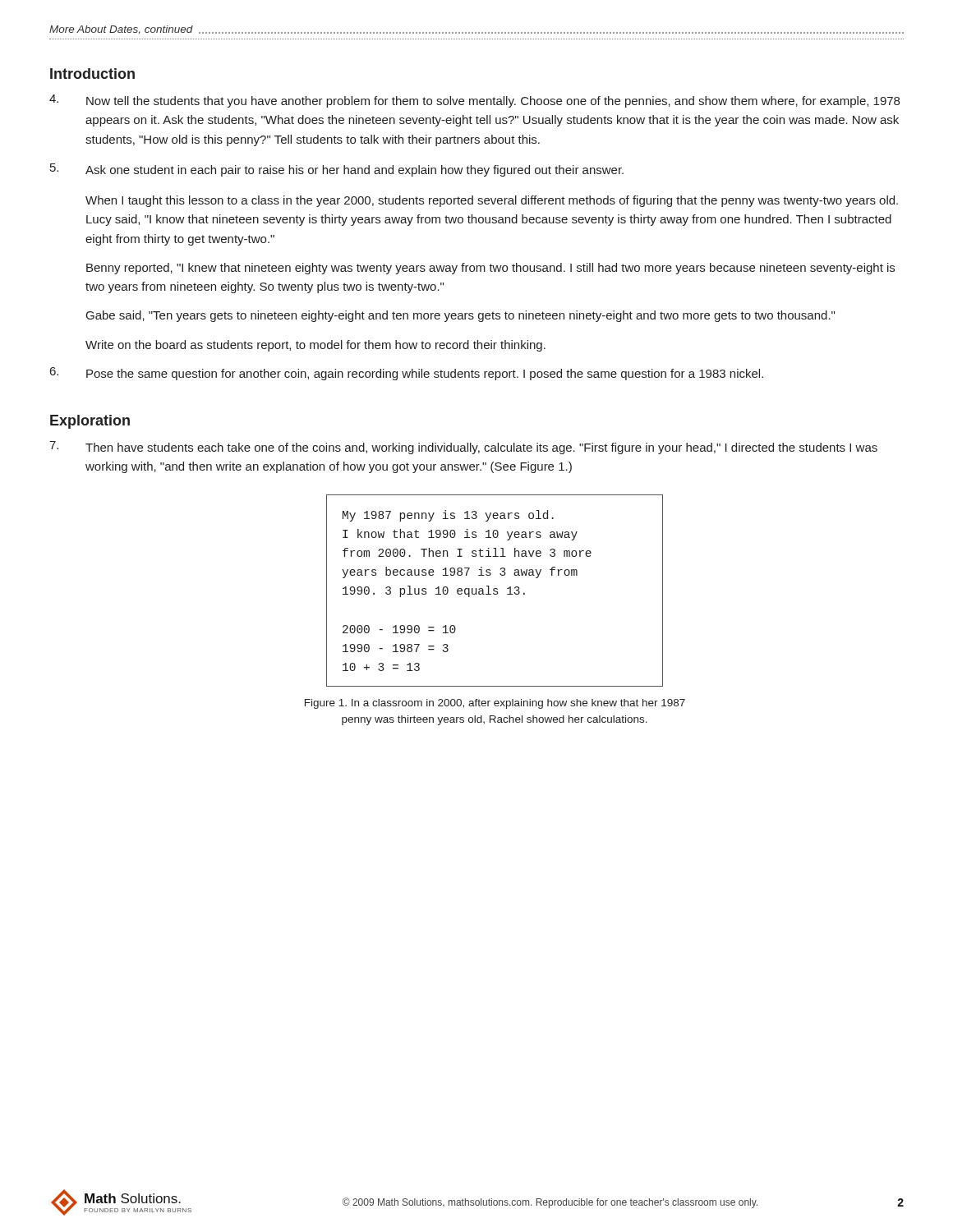Point to the block beginning "4. Now tell the students"
This screenshot has width=953, height=1232.
(x=476, y=120)
